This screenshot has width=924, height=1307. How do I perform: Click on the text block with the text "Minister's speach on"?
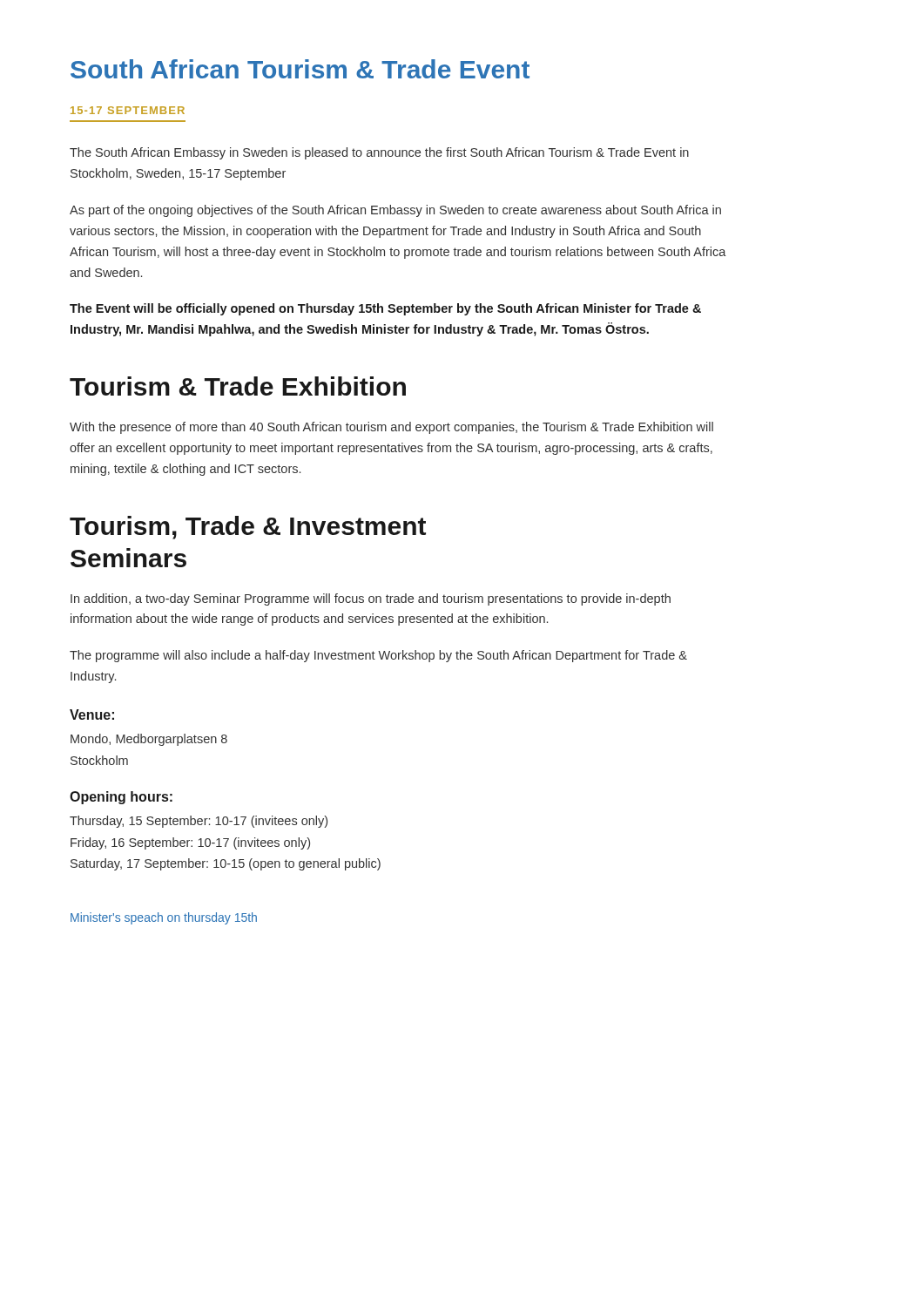[x=164, y=918]
